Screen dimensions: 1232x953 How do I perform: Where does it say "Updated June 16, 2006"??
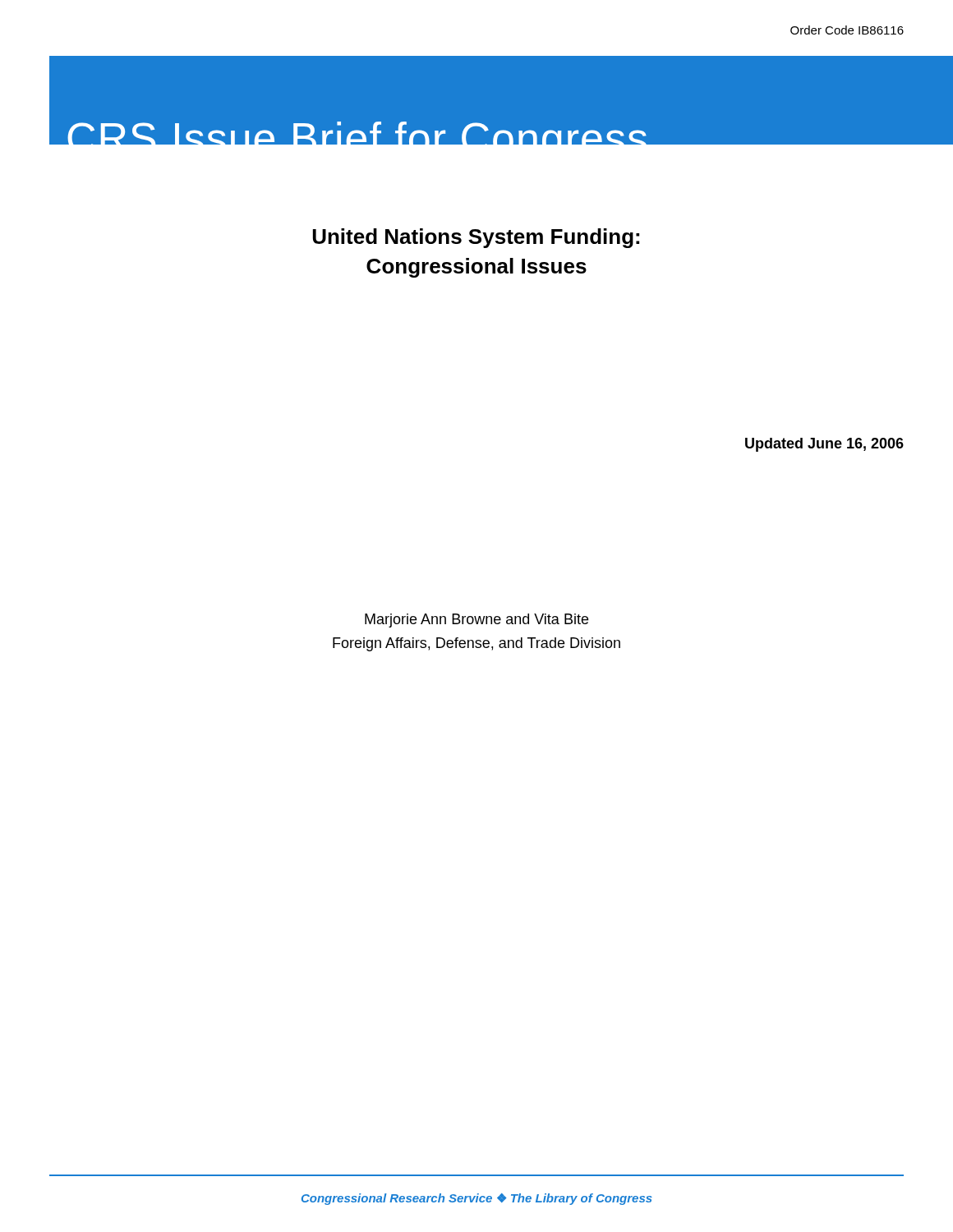[x=824, y=444]
